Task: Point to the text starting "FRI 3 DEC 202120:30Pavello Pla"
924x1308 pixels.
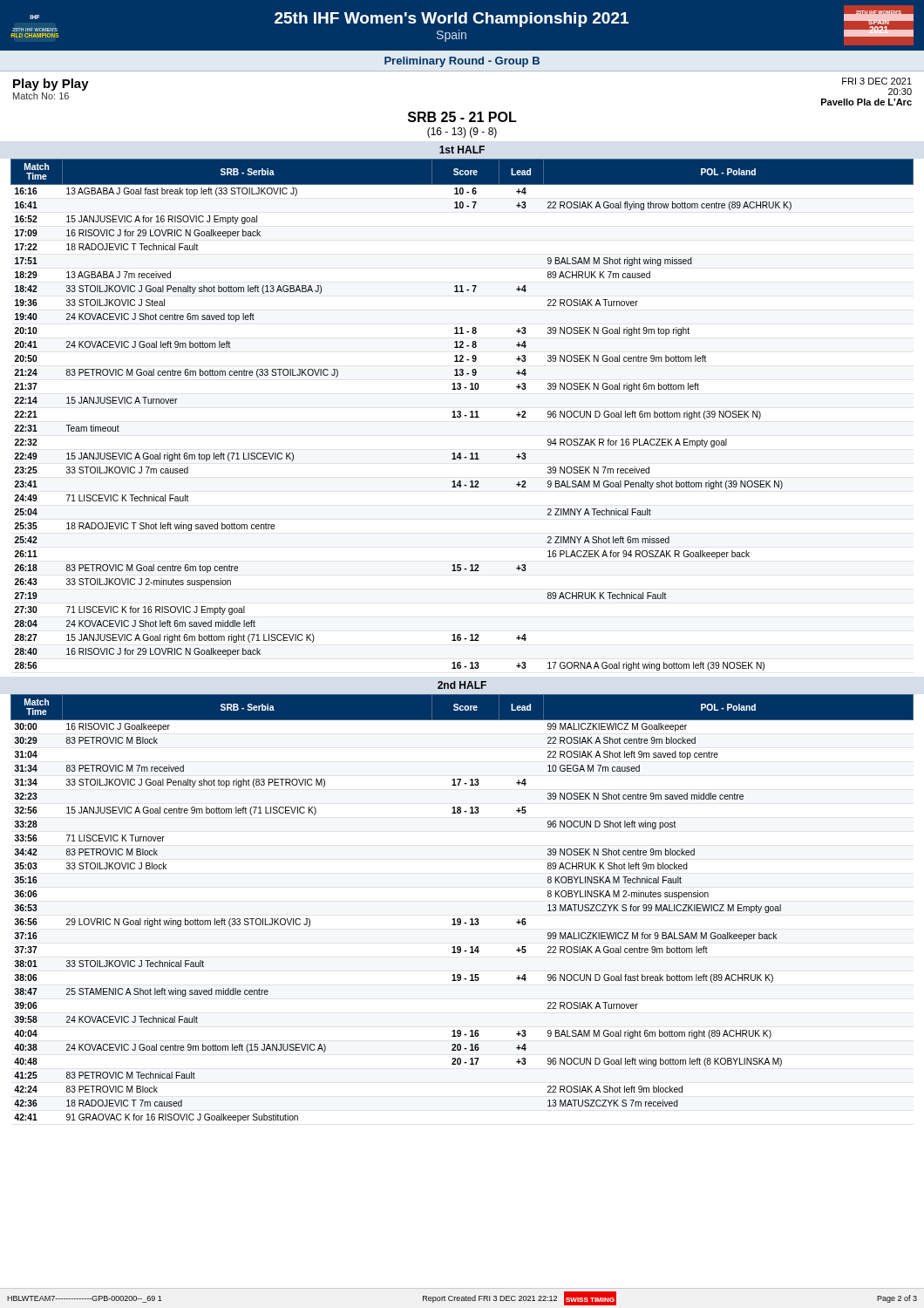Action: (866, 92)
